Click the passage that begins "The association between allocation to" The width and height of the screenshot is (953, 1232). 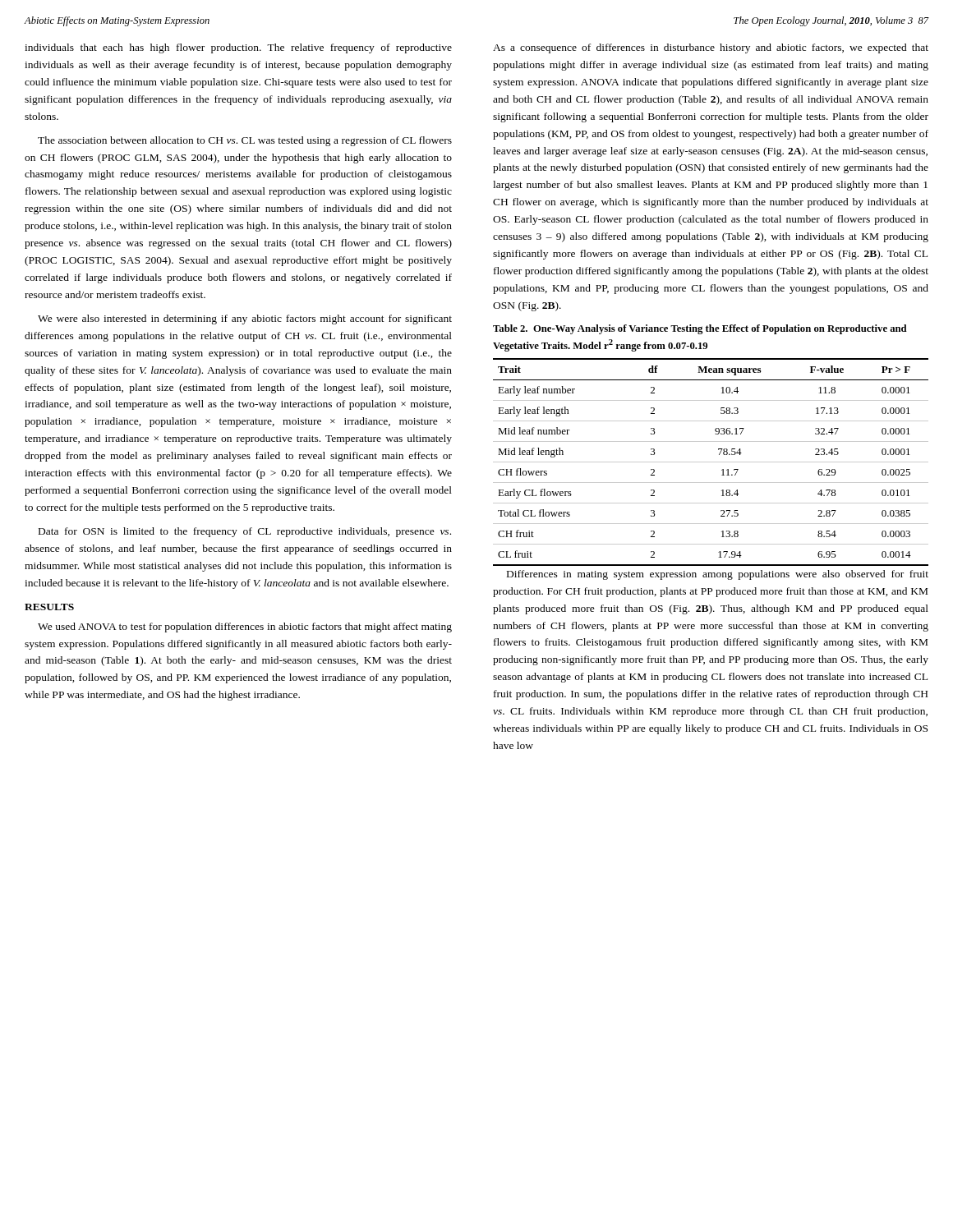tap(238, 218)
